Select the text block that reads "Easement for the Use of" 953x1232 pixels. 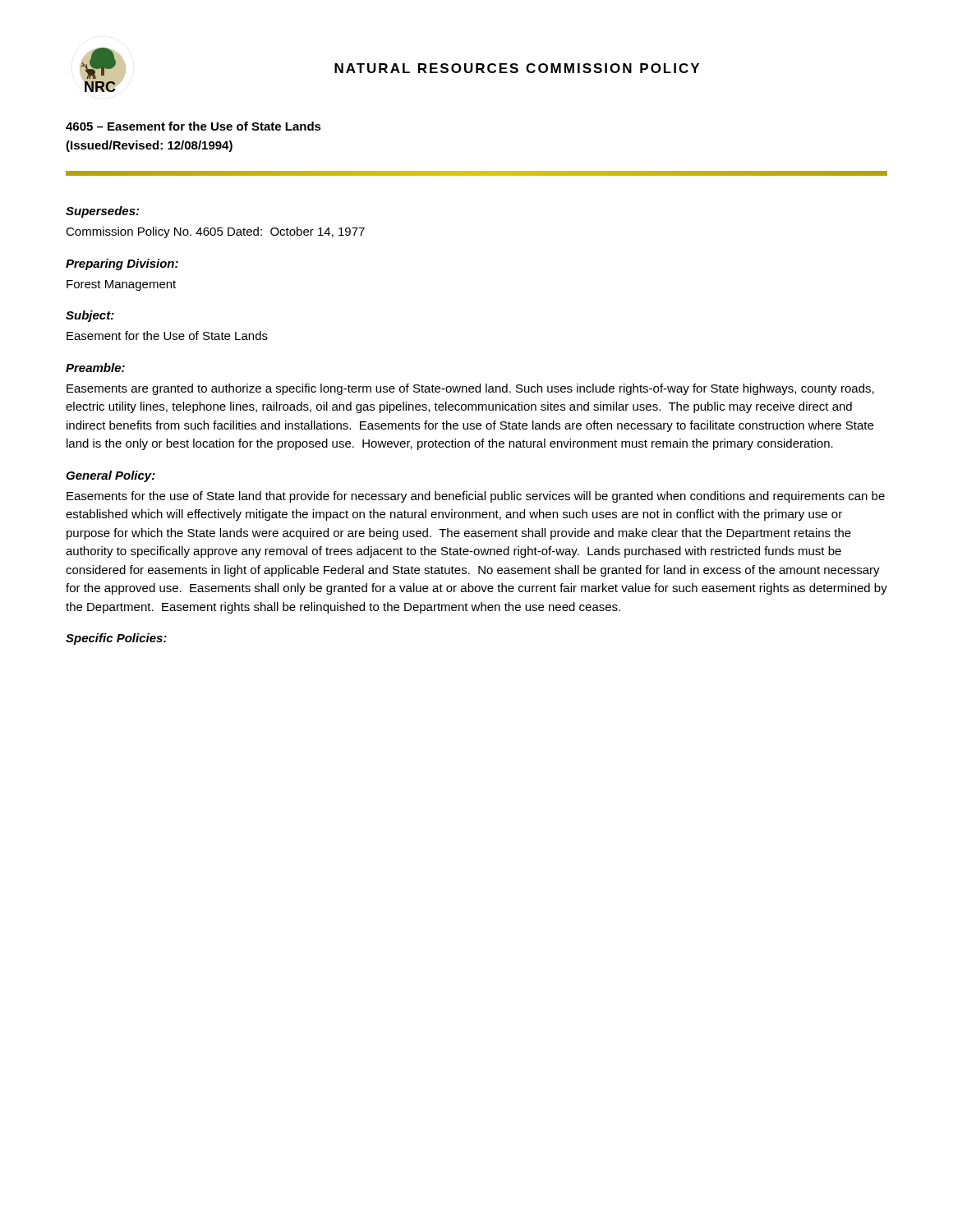click(x=167, y=336)
